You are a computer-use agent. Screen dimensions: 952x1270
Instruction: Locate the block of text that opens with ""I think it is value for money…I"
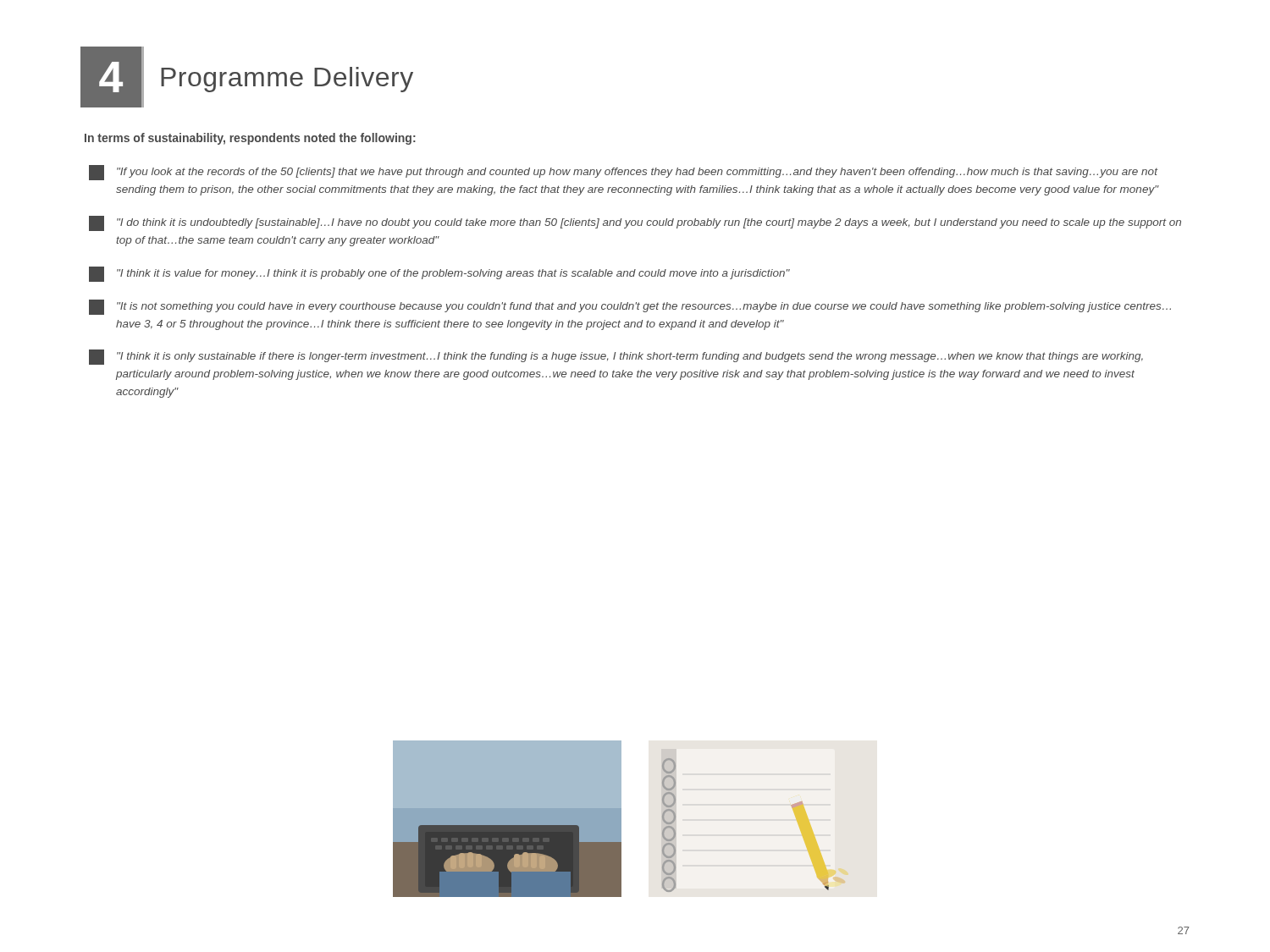click(x=439, y=273)
